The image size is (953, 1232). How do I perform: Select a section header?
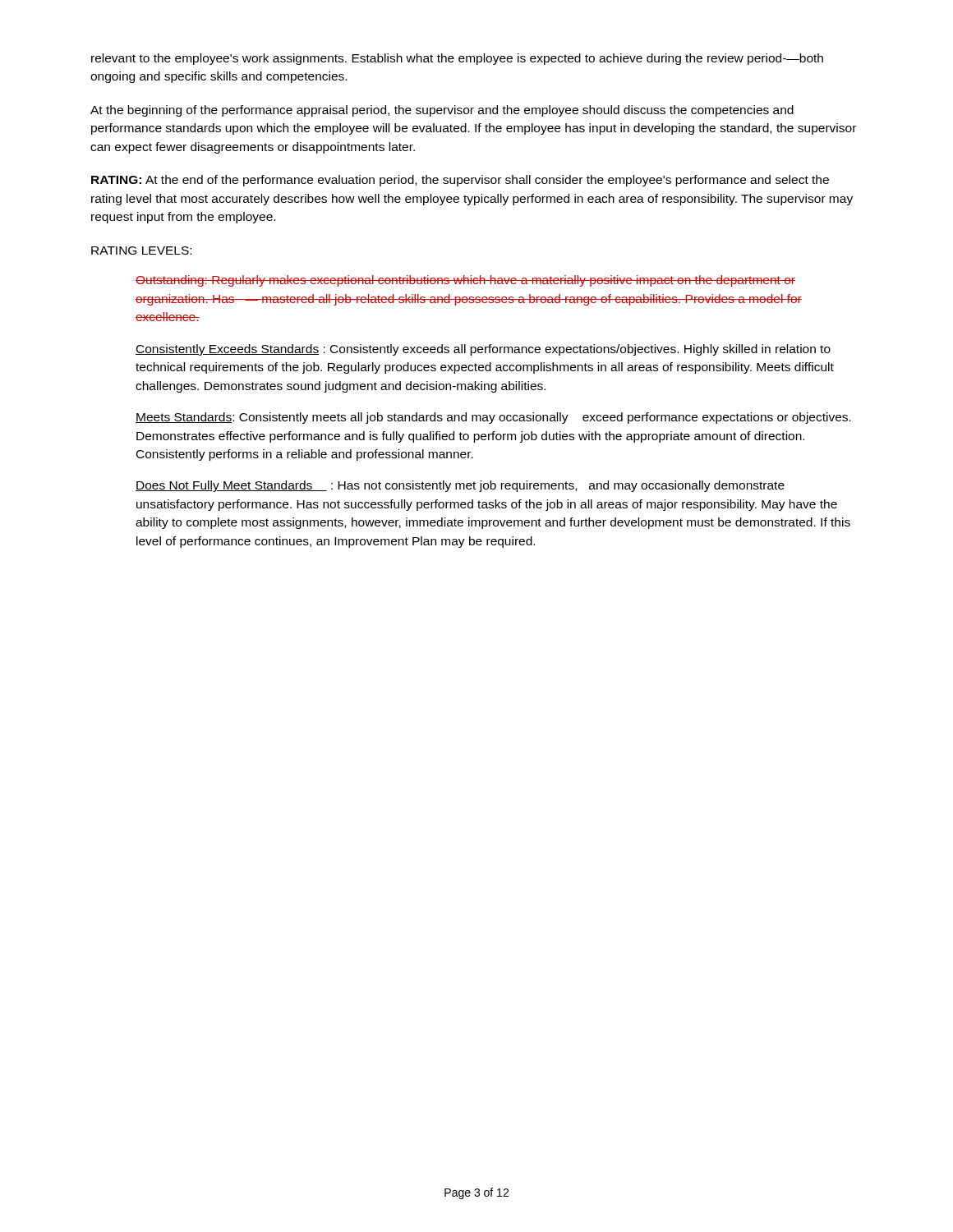pyautogui.click(x=476, y=250)
